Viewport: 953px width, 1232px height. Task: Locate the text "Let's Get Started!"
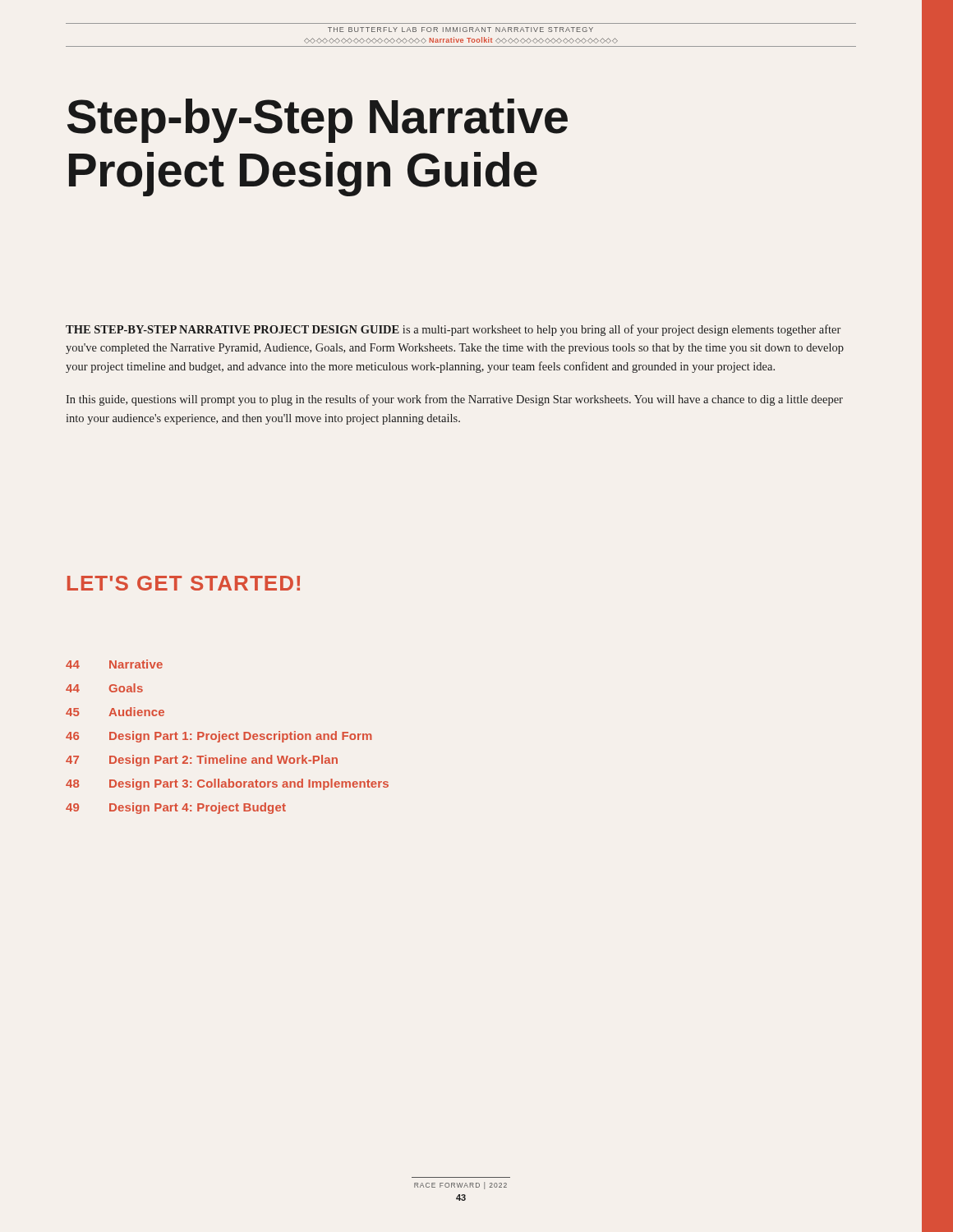184,584
